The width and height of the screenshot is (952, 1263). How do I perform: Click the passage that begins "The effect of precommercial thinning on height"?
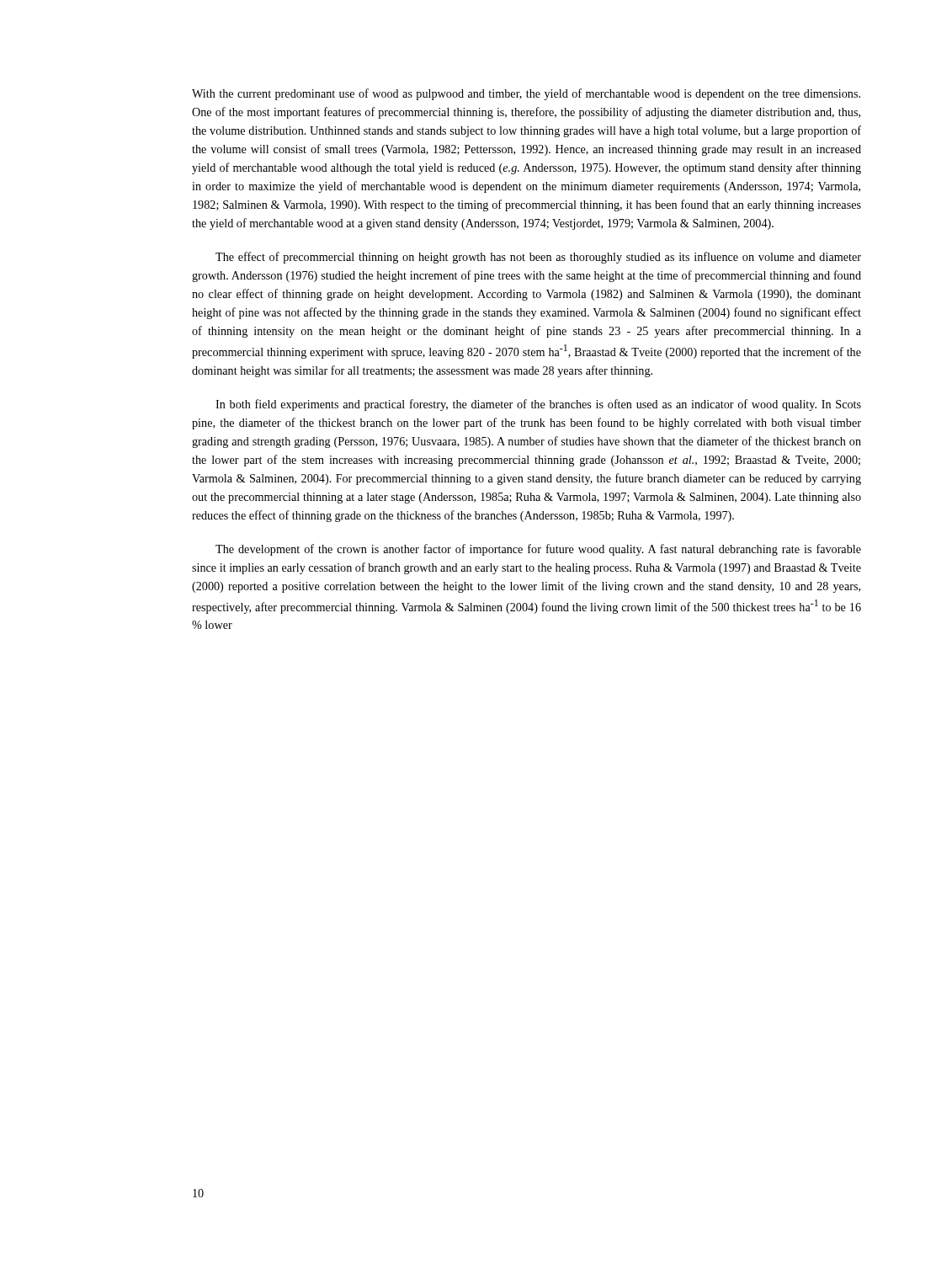[x=527, y=314]
